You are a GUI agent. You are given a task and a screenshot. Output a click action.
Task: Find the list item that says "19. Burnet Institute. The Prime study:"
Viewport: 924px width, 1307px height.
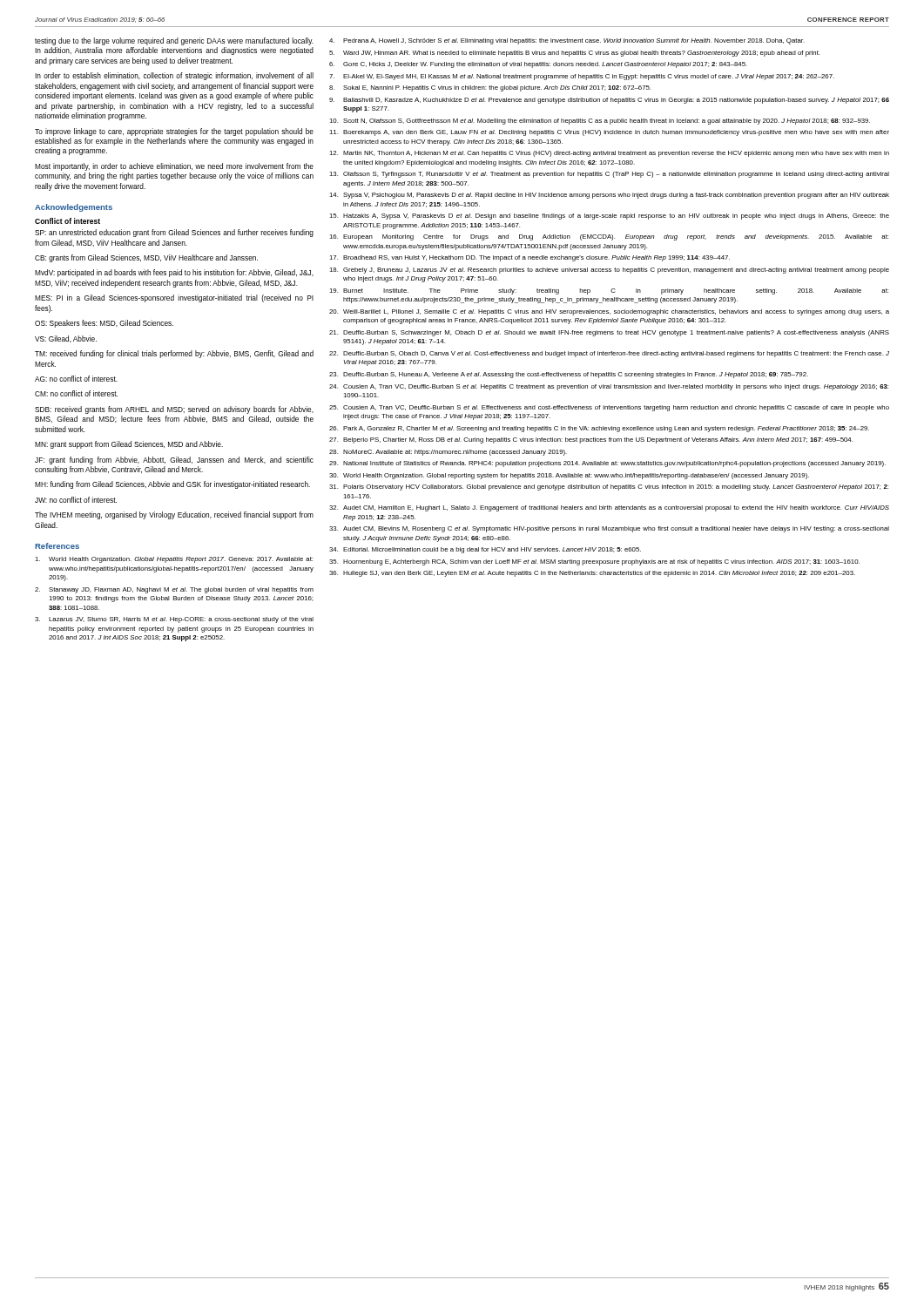609,296
